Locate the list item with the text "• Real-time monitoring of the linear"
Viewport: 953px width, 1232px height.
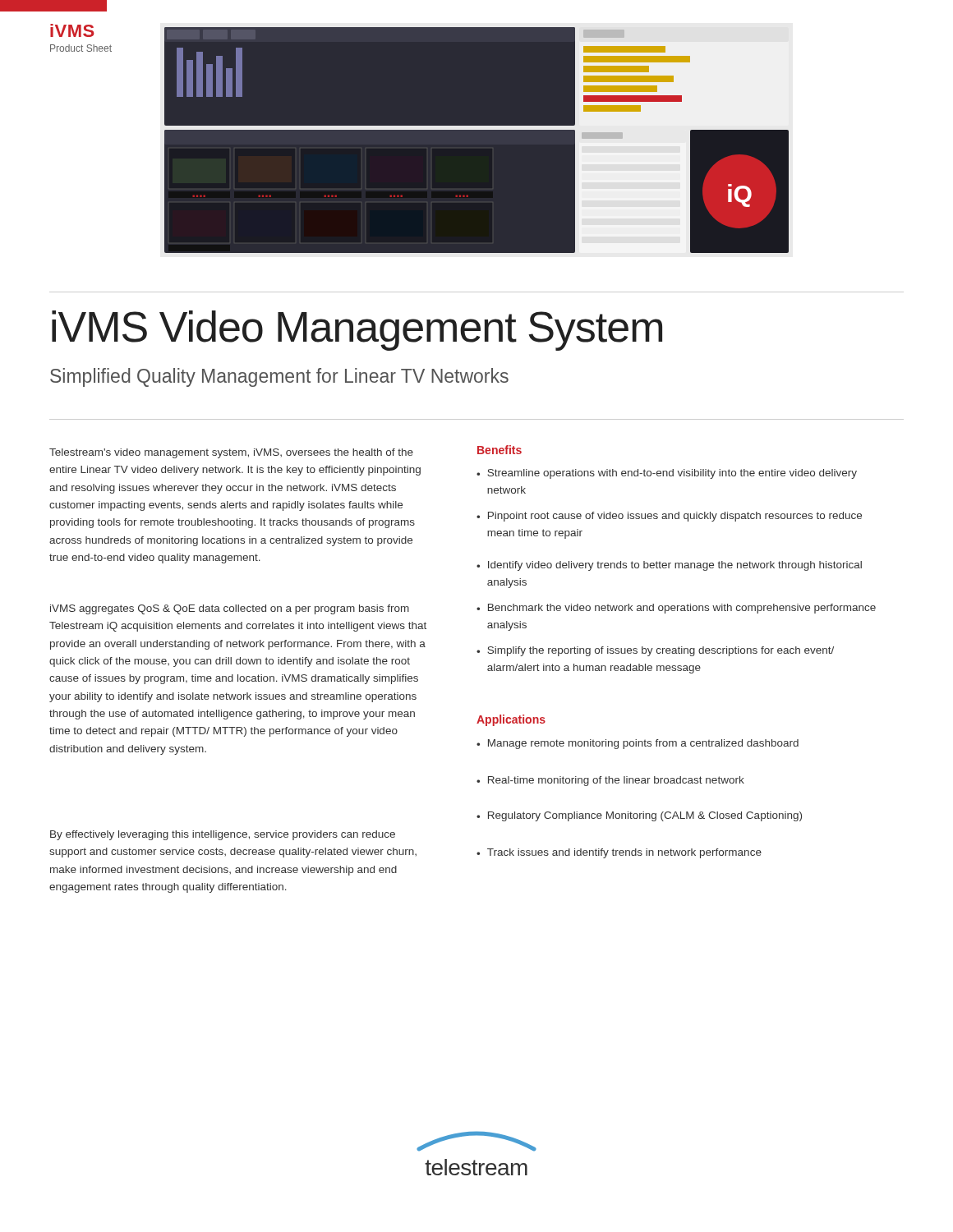[610, 781]
